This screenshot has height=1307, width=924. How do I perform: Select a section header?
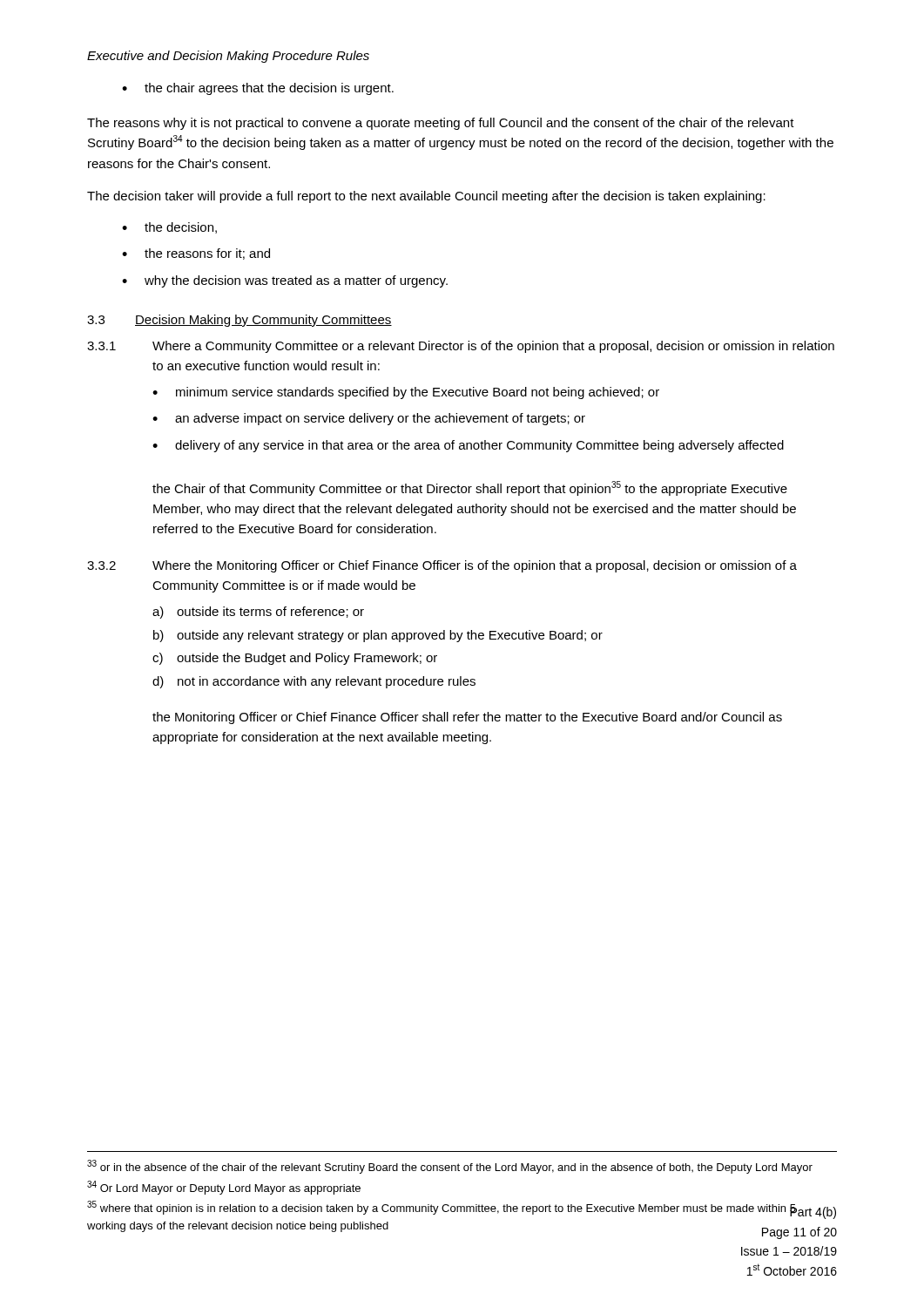pyautogui.click(x=239, y=319)
